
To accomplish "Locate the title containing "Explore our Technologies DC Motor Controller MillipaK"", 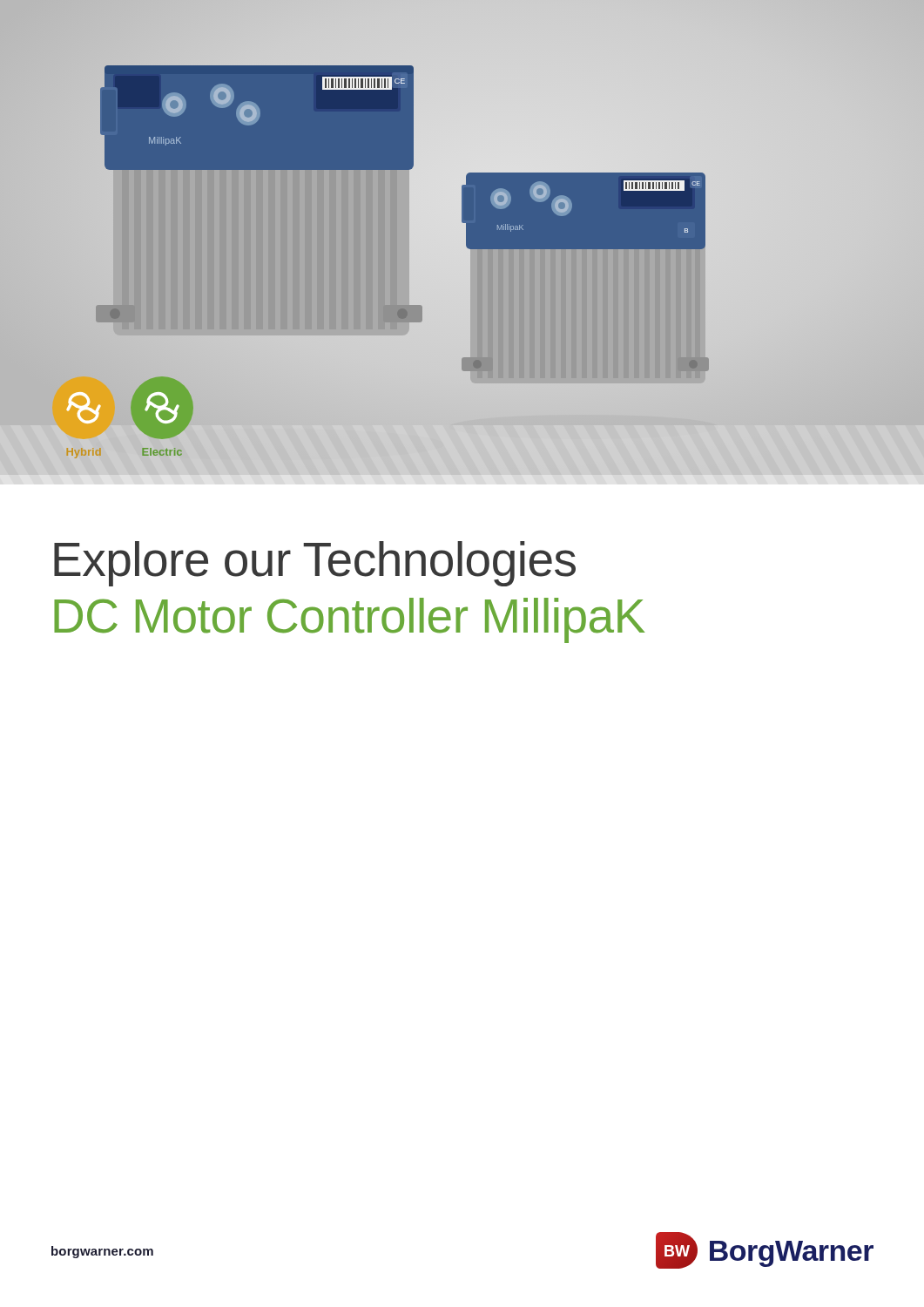I will (x=462, y=588).
